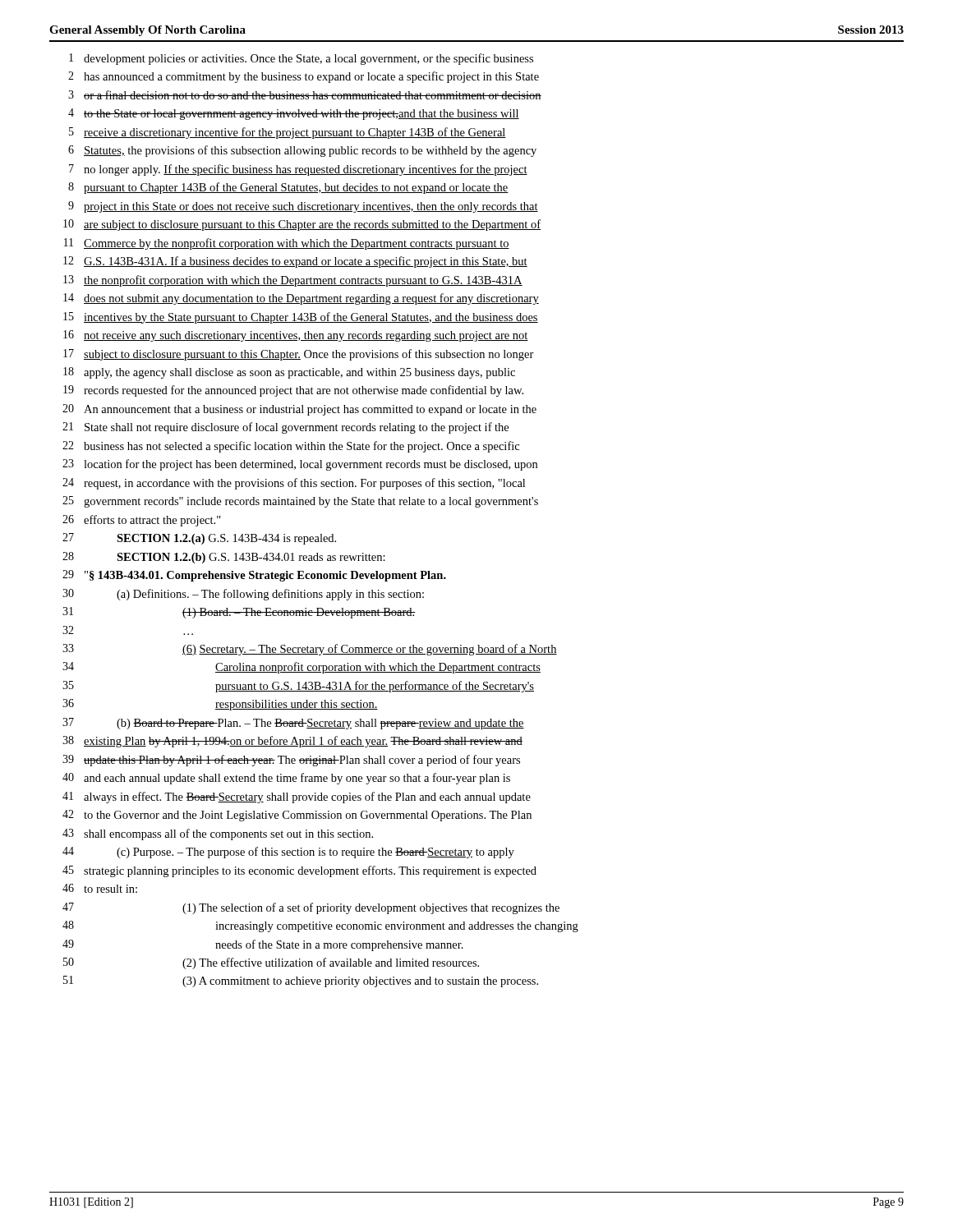Click on the text block starting "50(2) The effective utilization"
953x1232 pixels.
(x=476, y=963)
